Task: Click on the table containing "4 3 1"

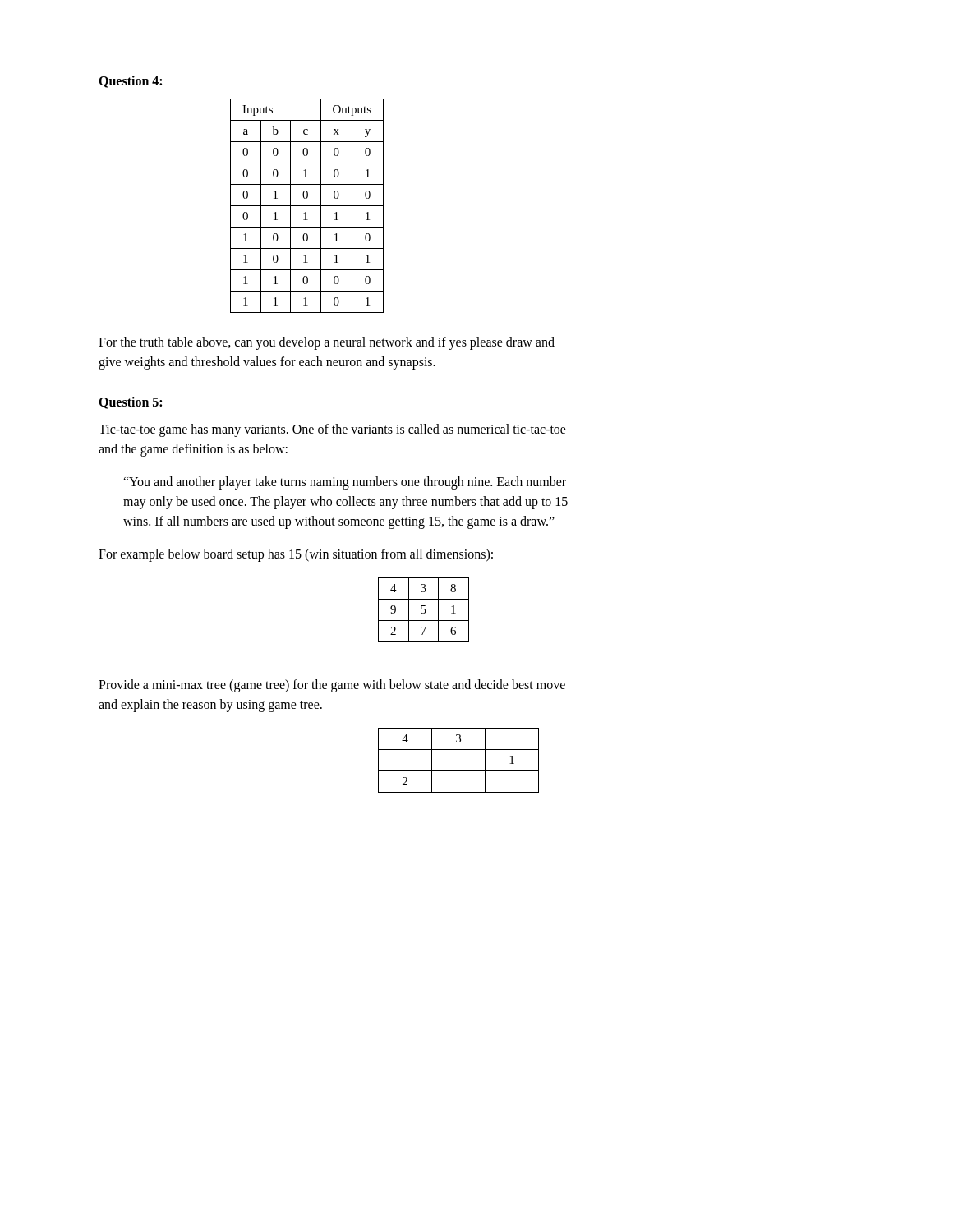Action: tap(616, 760)
